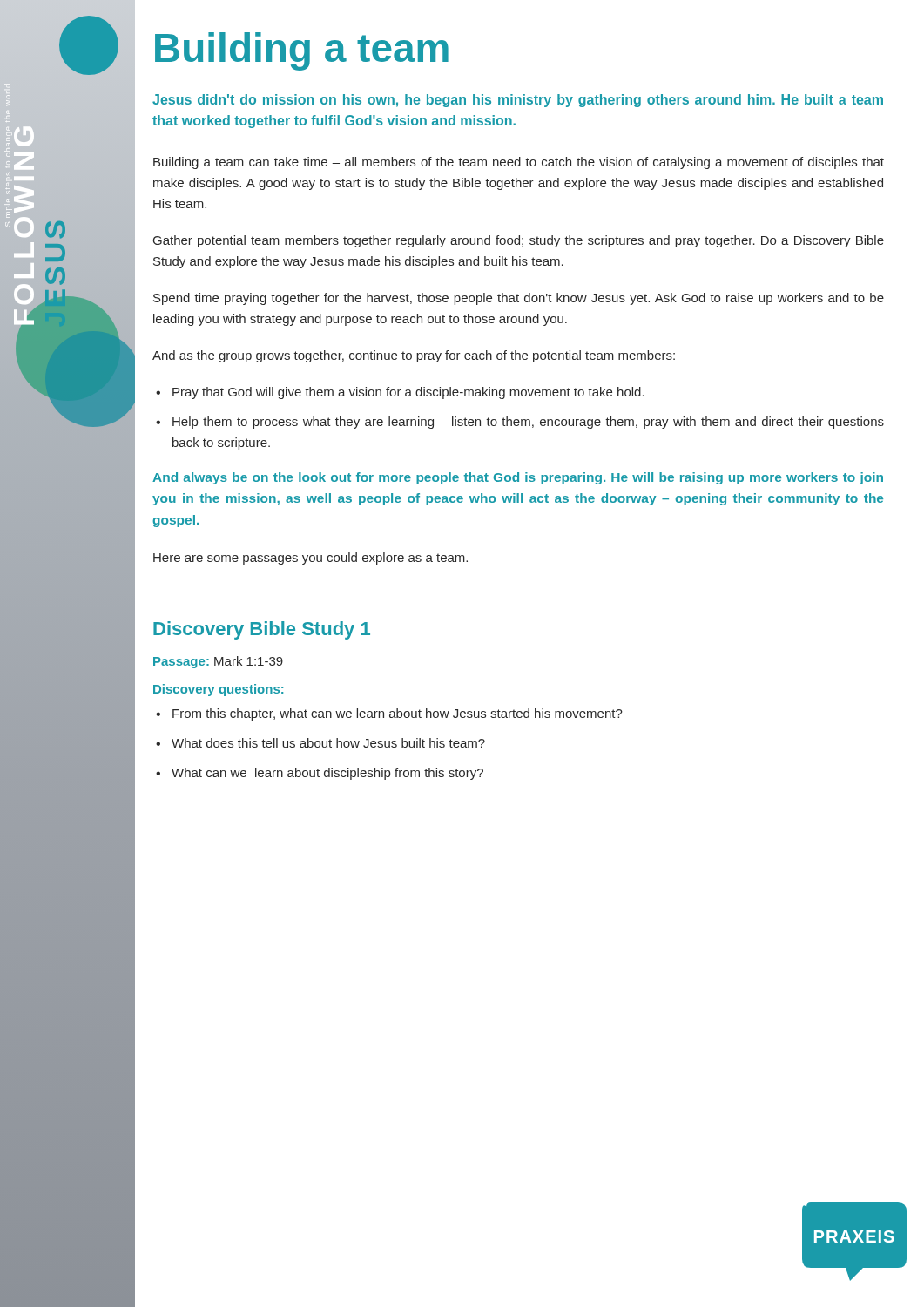The height and width of the screenshot is (1307, 924).
Task: Select the text block that says "And always be on the look out"
Action: (518, 499)
